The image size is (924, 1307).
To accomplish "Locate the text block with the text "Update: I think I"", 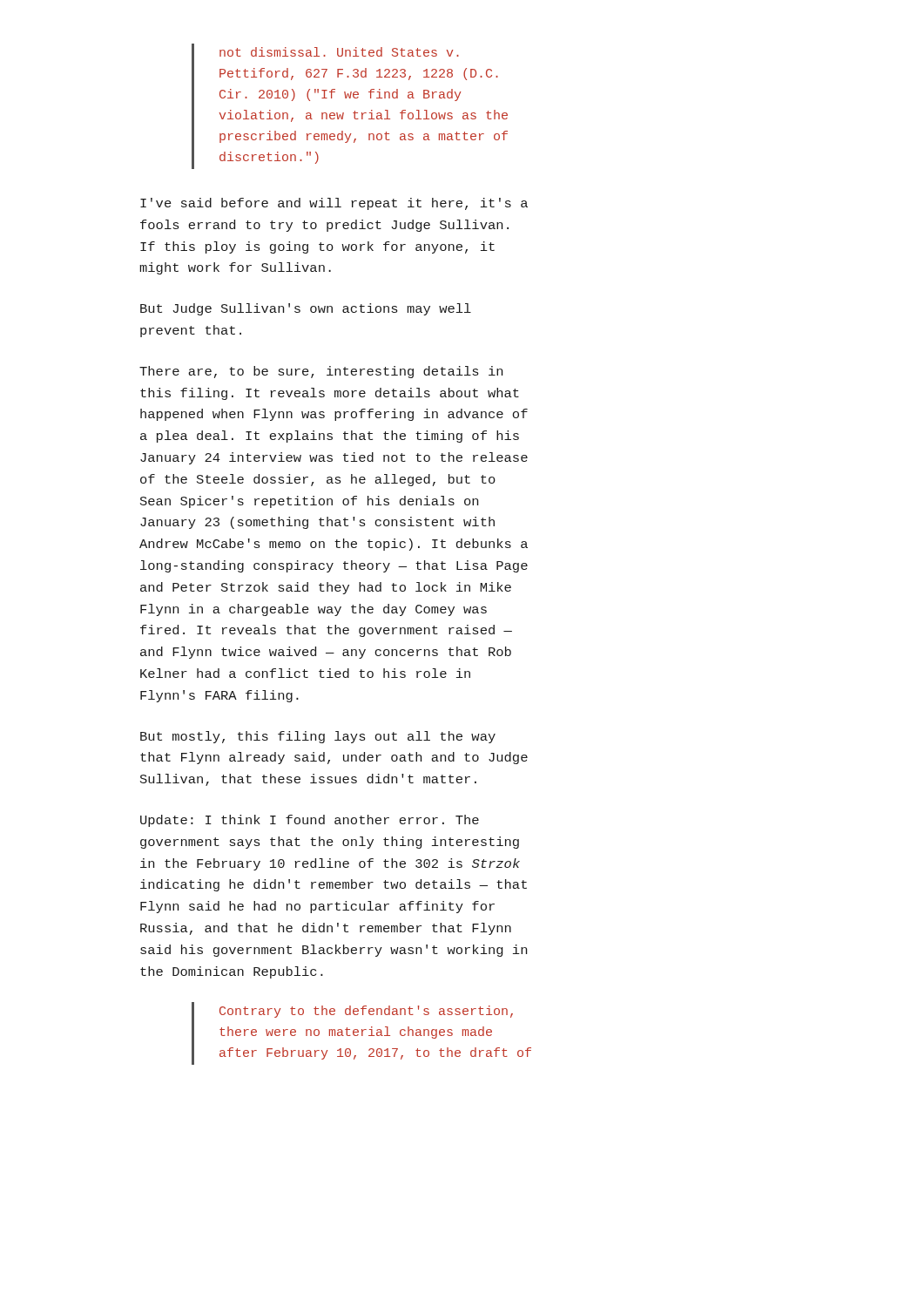I will tap(470, 897).
